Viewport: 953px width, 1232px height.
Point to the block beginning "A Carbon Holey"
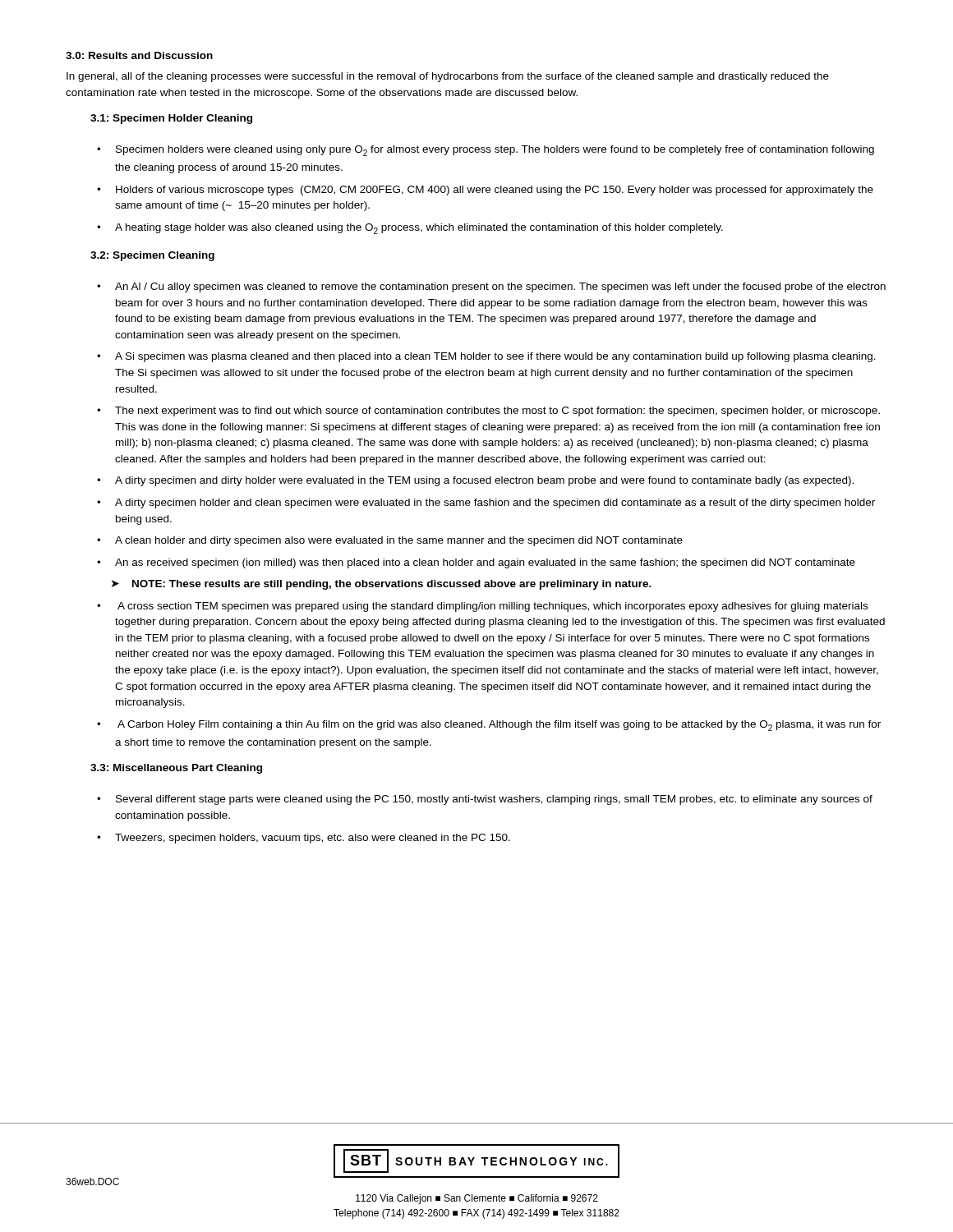pos(498,733)
